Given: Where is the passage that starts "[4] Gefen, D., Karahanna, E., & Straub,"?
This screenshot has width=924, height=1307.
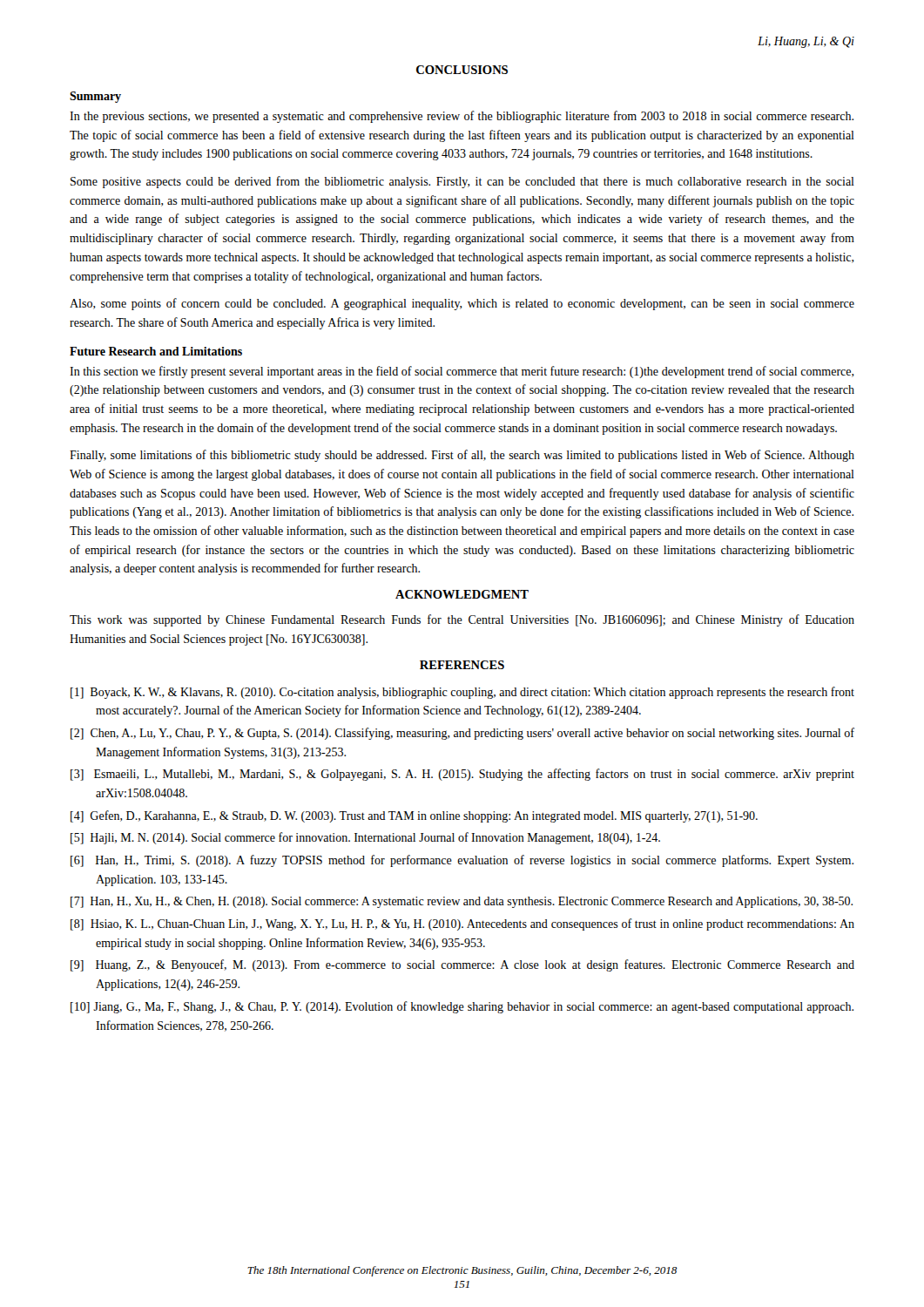Looking at the screenshot, I should click(414, 816).
